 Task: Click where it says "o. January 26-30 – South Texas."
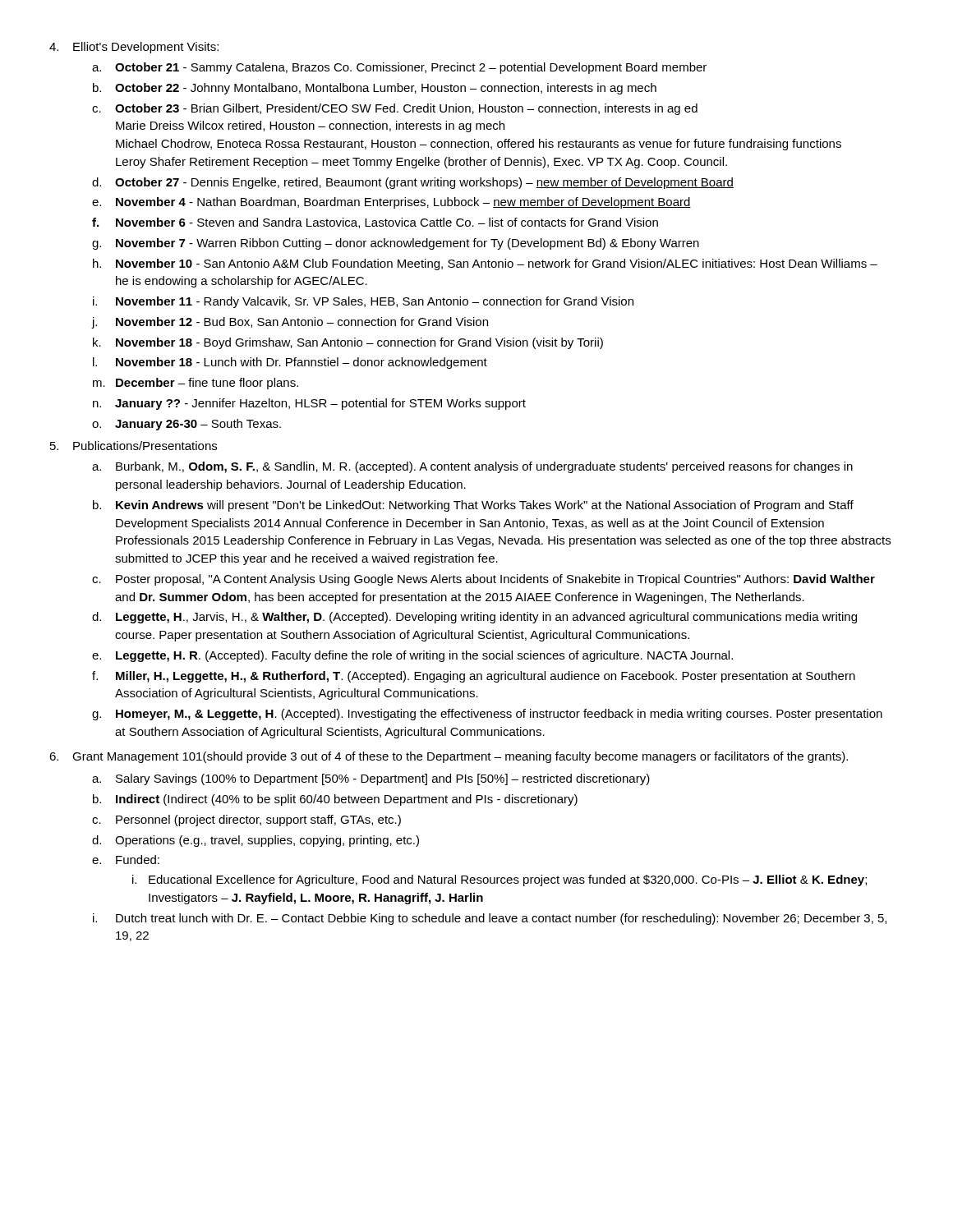click(x=187, y=423)
